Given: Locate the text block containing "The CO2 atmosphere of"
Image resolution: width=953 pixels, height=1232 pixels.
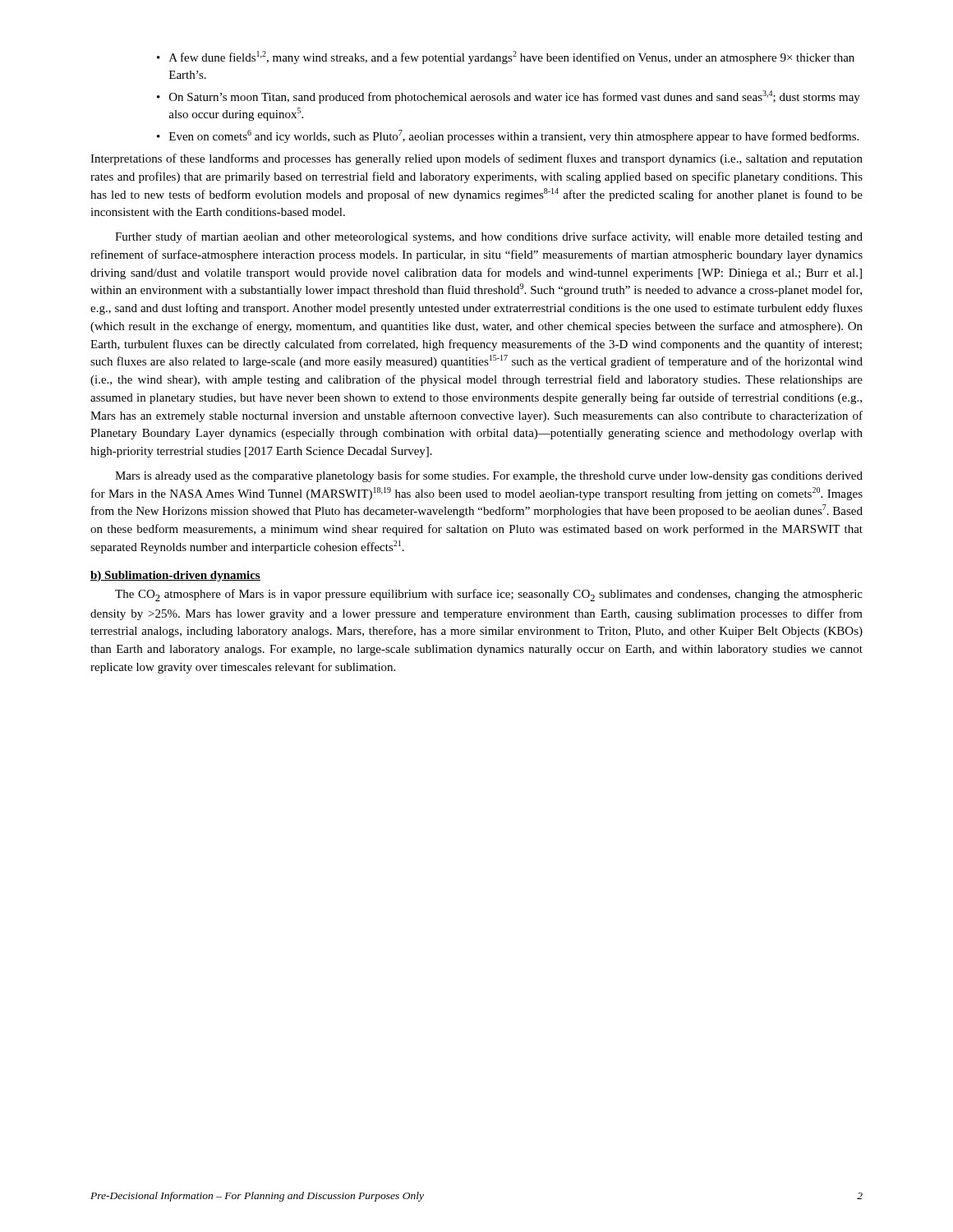Looking at the screenshot, I should [x=476, y=630].
